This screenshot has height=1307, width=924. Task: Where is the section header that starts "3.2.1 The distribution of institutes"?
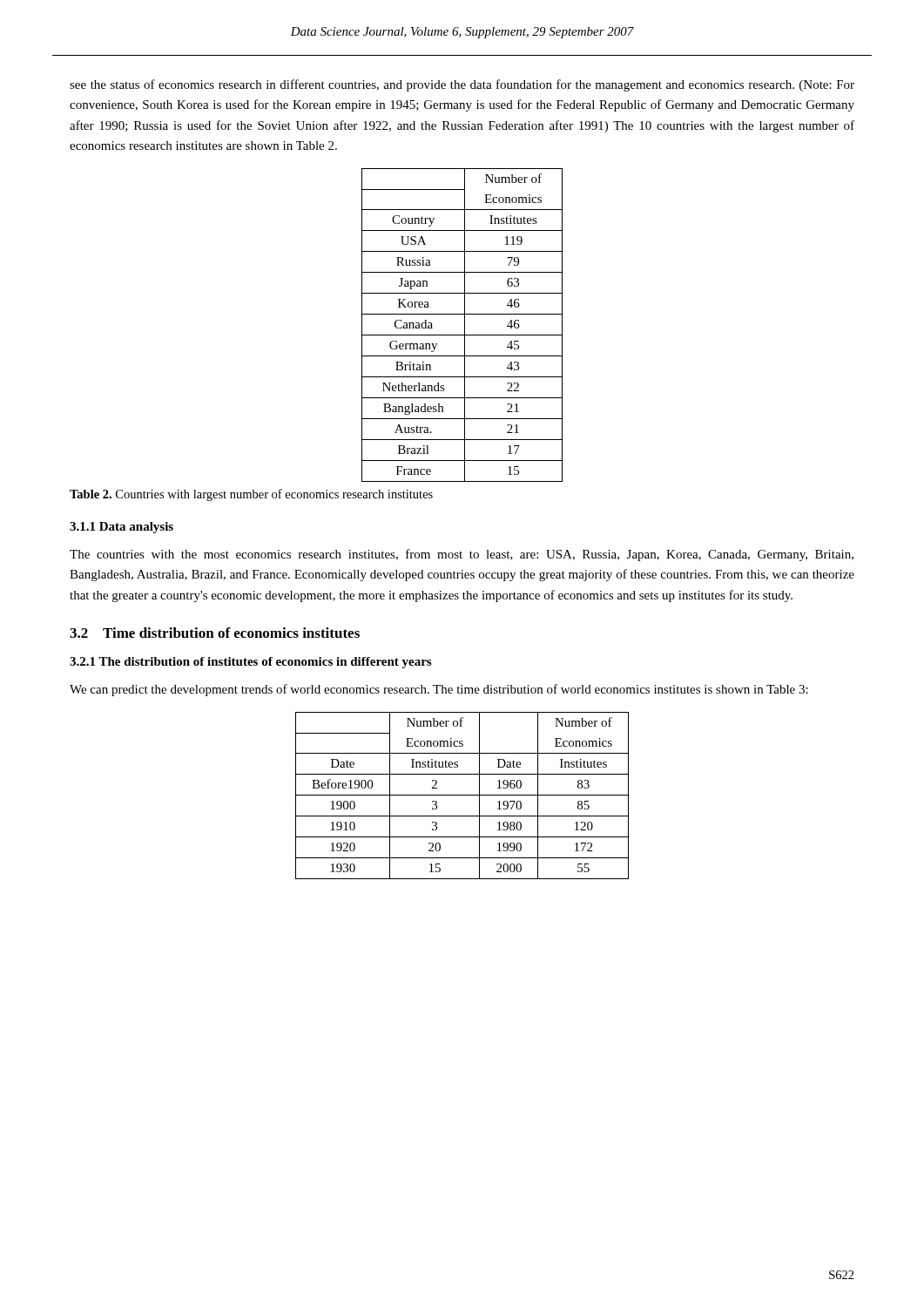[x=251, y=661]
